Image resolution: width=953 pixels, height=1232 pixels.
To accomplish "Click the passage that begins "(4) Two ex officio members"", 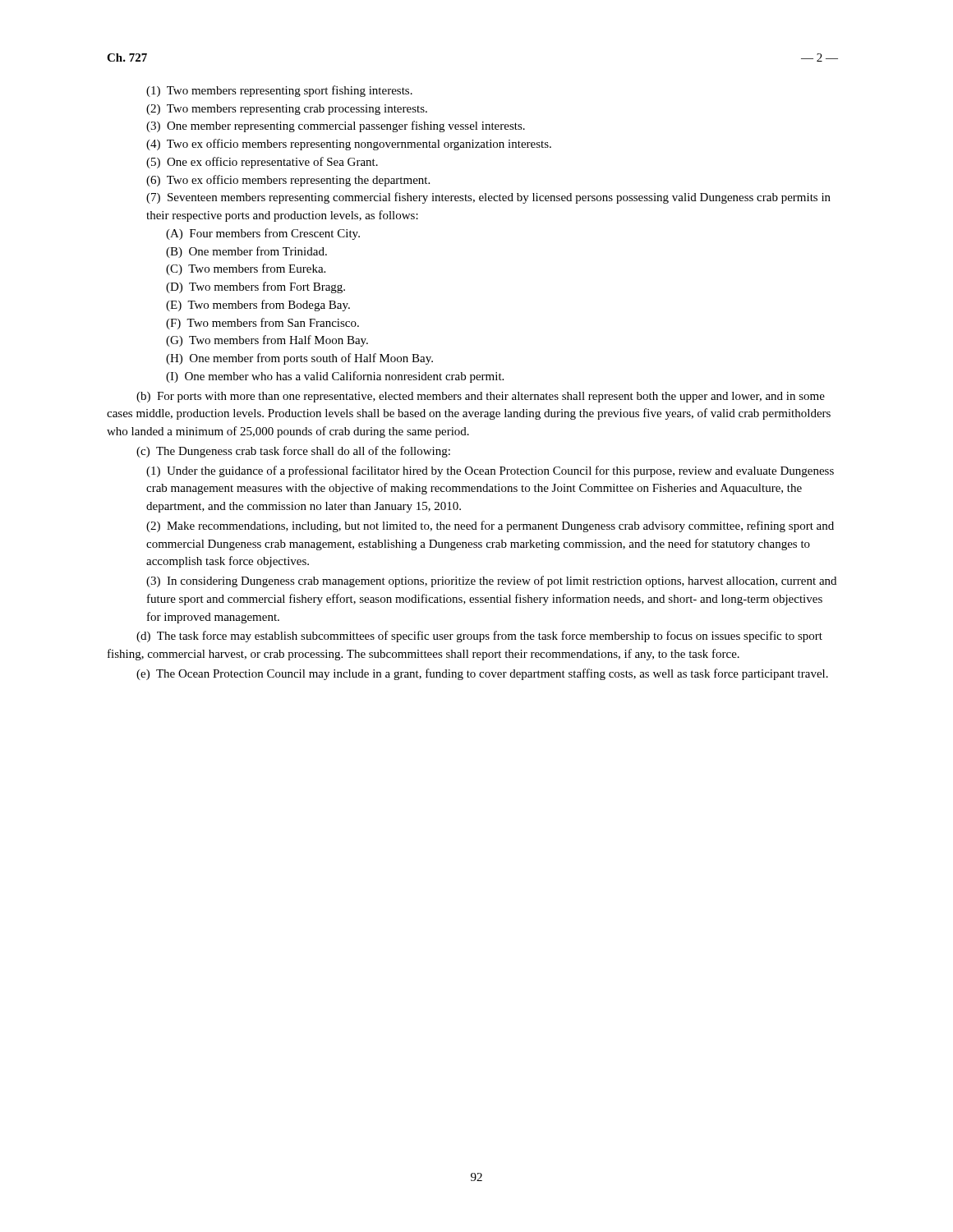I will point(492,144).
